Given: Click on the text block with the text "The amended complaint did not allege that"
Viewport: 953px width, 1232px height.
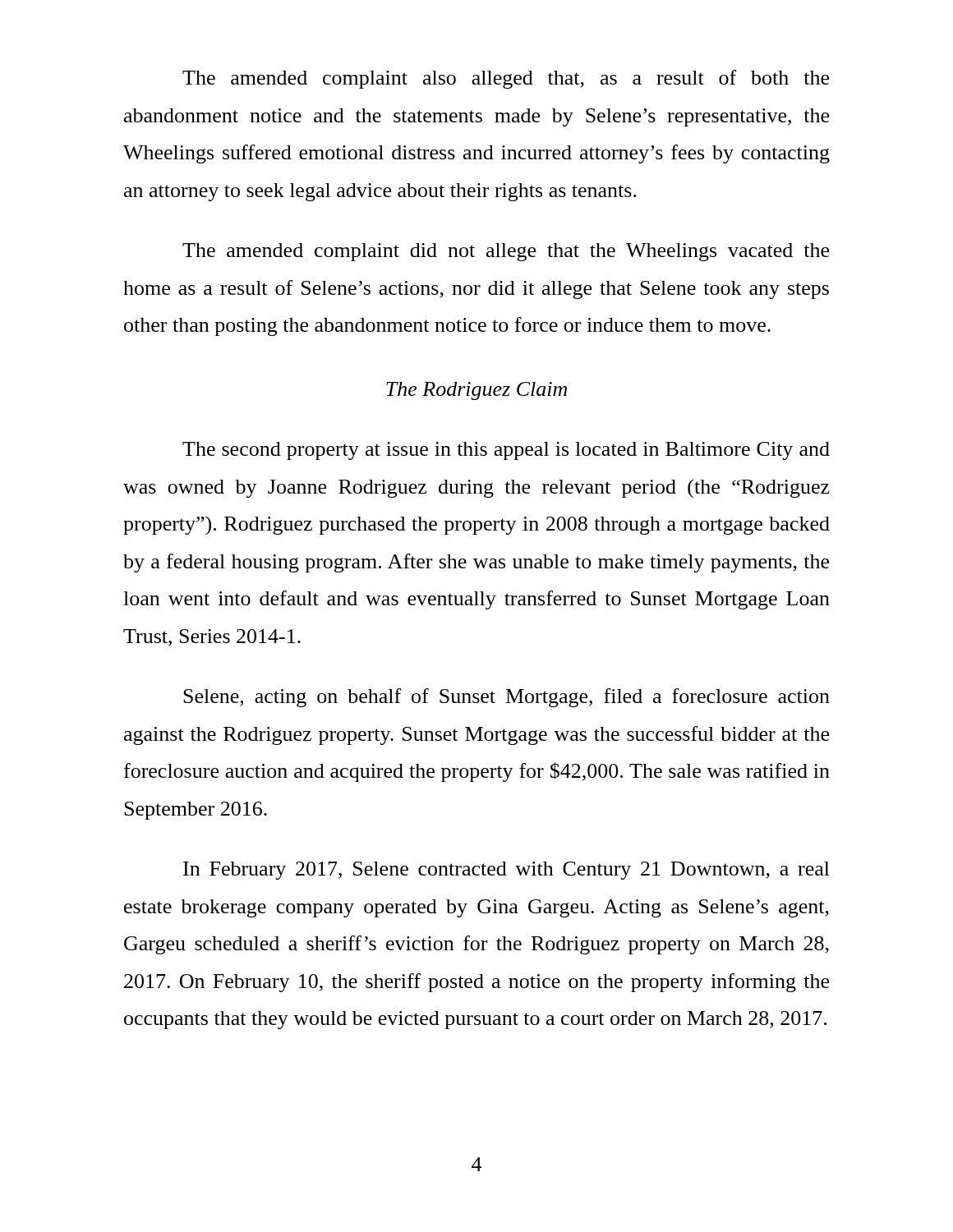Looking at the screenshot, I should (476, 287).
